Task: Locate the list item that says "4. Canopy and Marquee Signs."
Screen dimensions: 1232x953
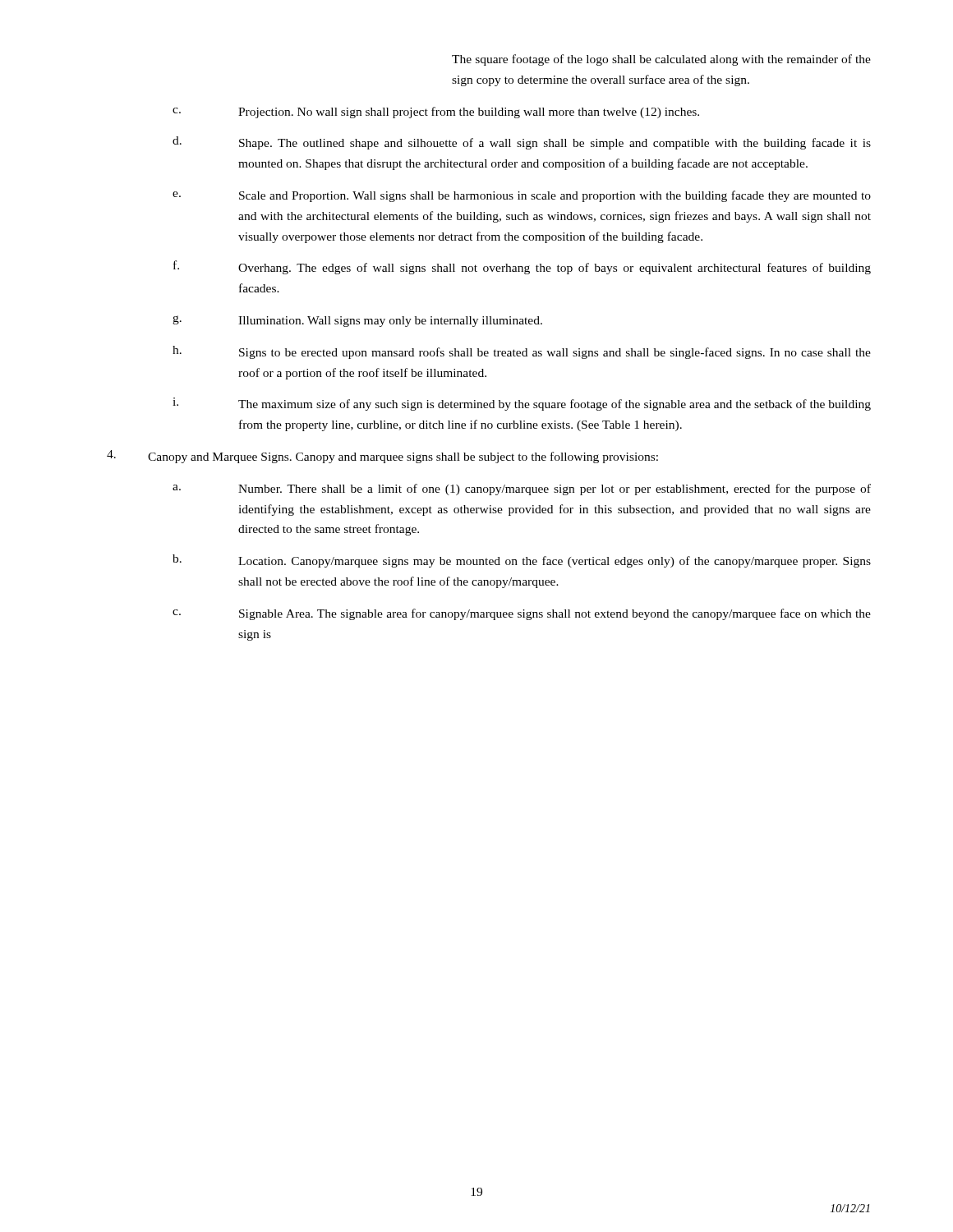Action: [x=489, y=457]
